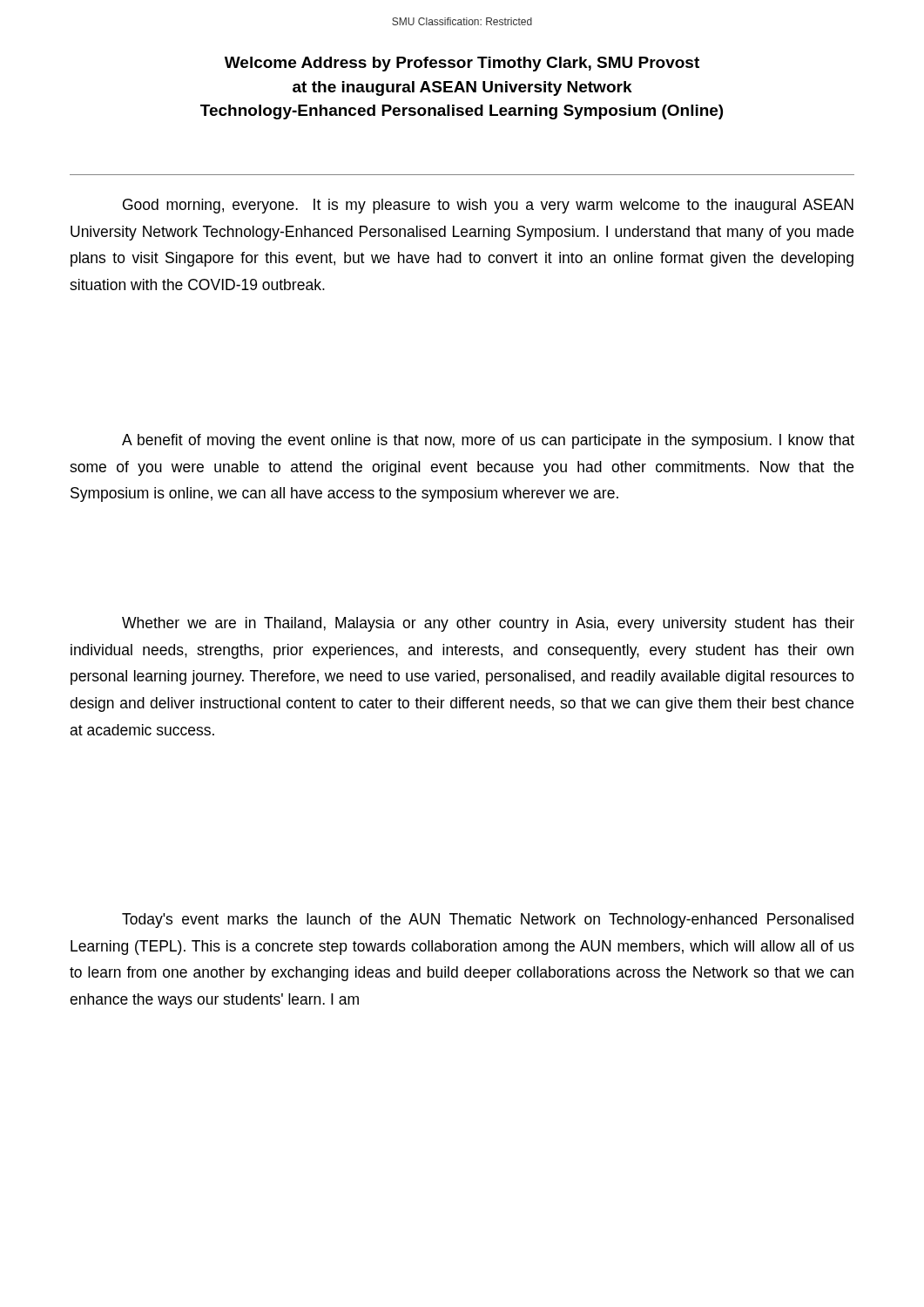
Task: Locate the text block with the text "A benefit of moving the"
Action: pos(462,467)
